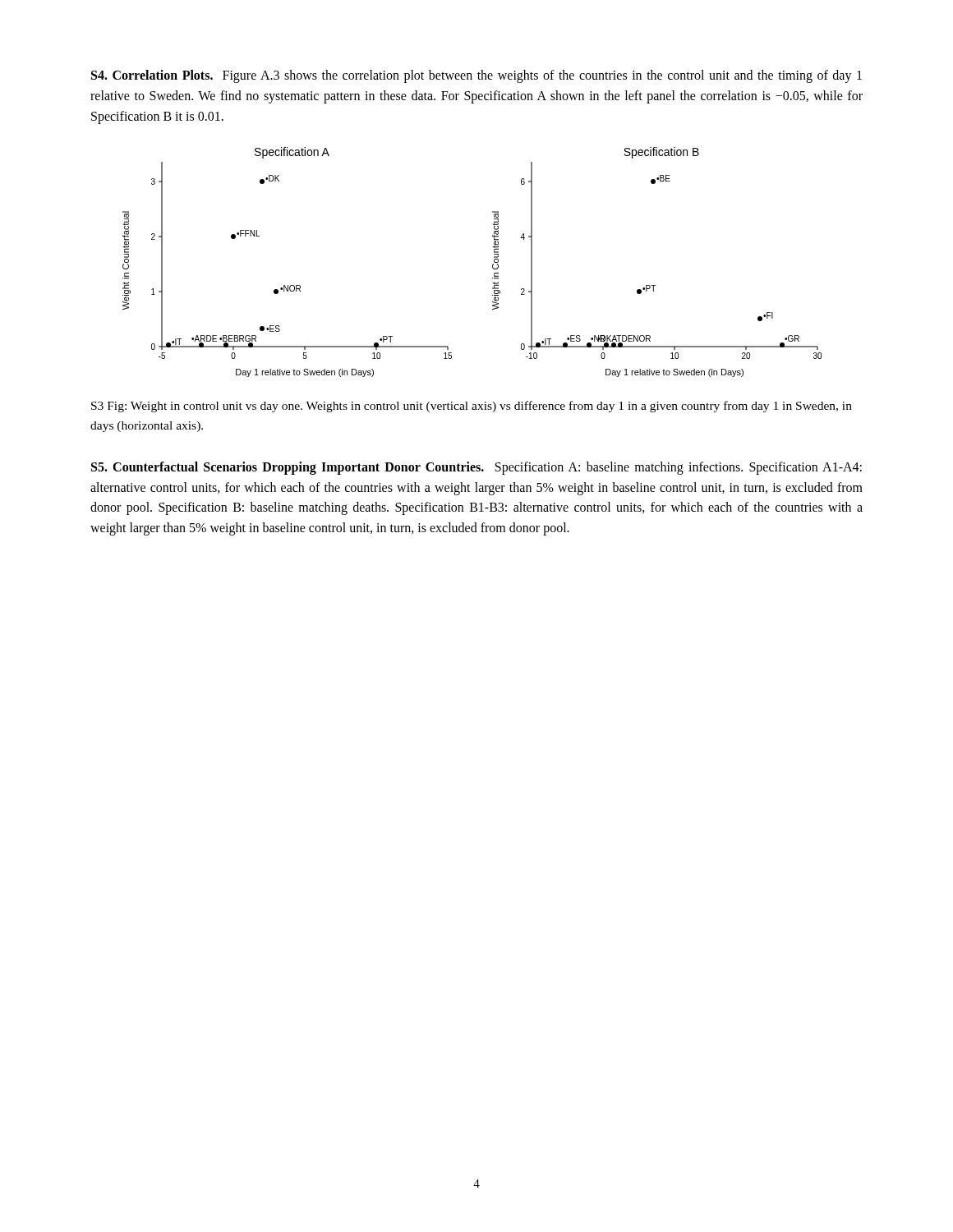This screenshot has width=953, height=1232.
Task: Click the caption that begins "S3 Fig: Weight in control unit vs"
Action: pyautogui.click(x=471, y=415)
